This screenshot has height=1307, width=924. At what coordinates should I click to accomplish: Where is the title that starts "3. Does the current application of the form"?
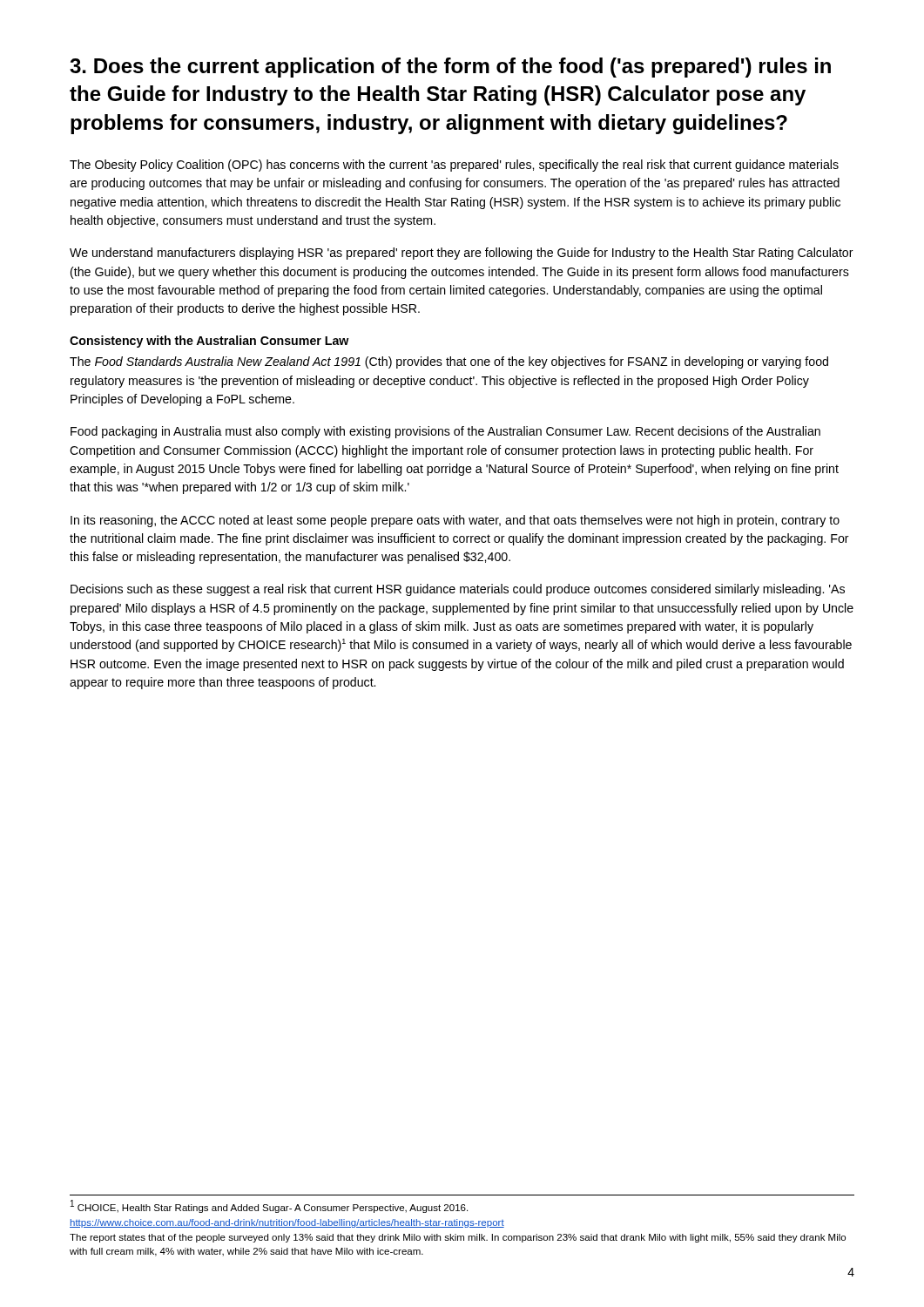pos(451,94)
